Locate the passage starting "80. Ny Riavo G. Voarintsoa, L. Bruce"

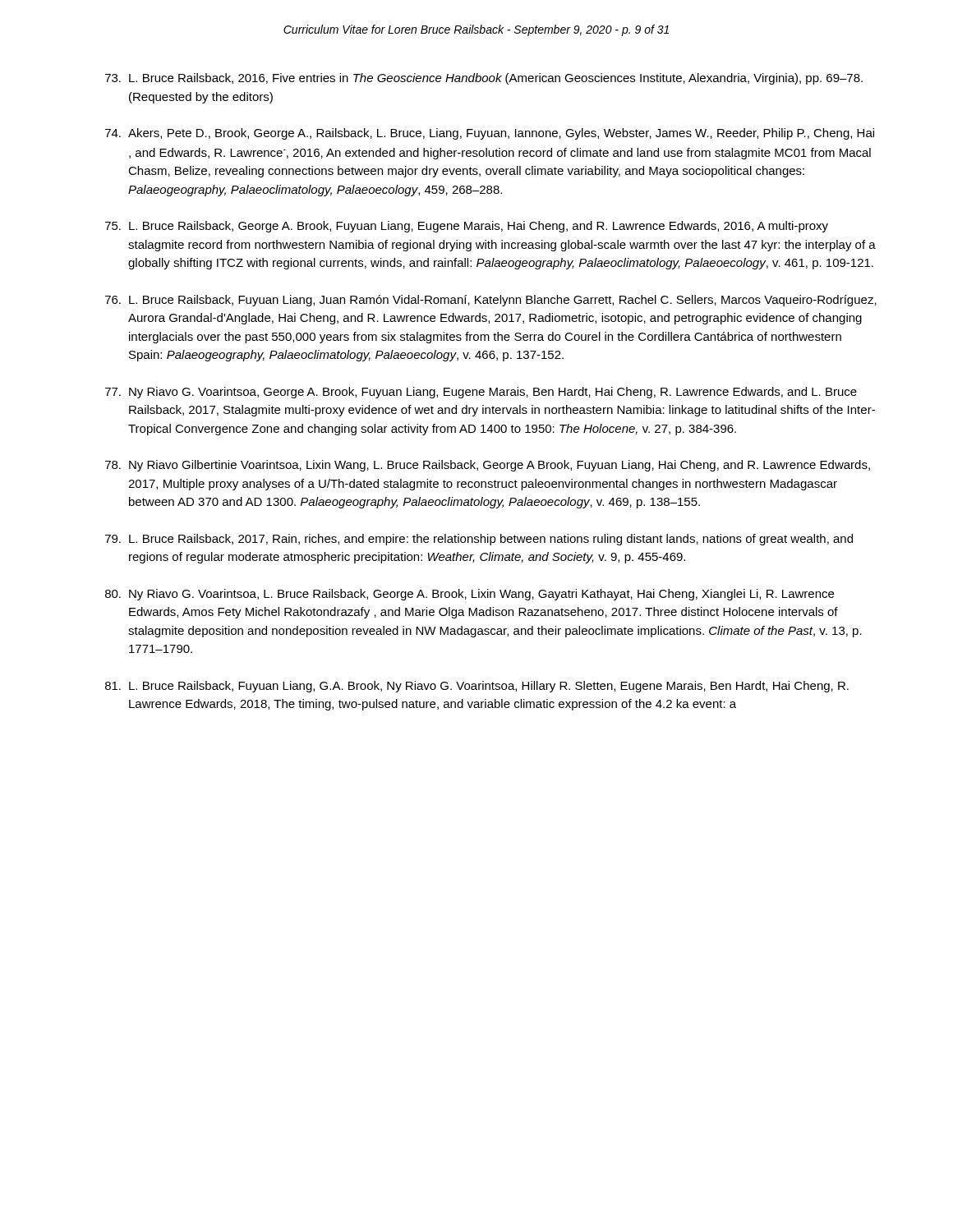pos(476,621)
